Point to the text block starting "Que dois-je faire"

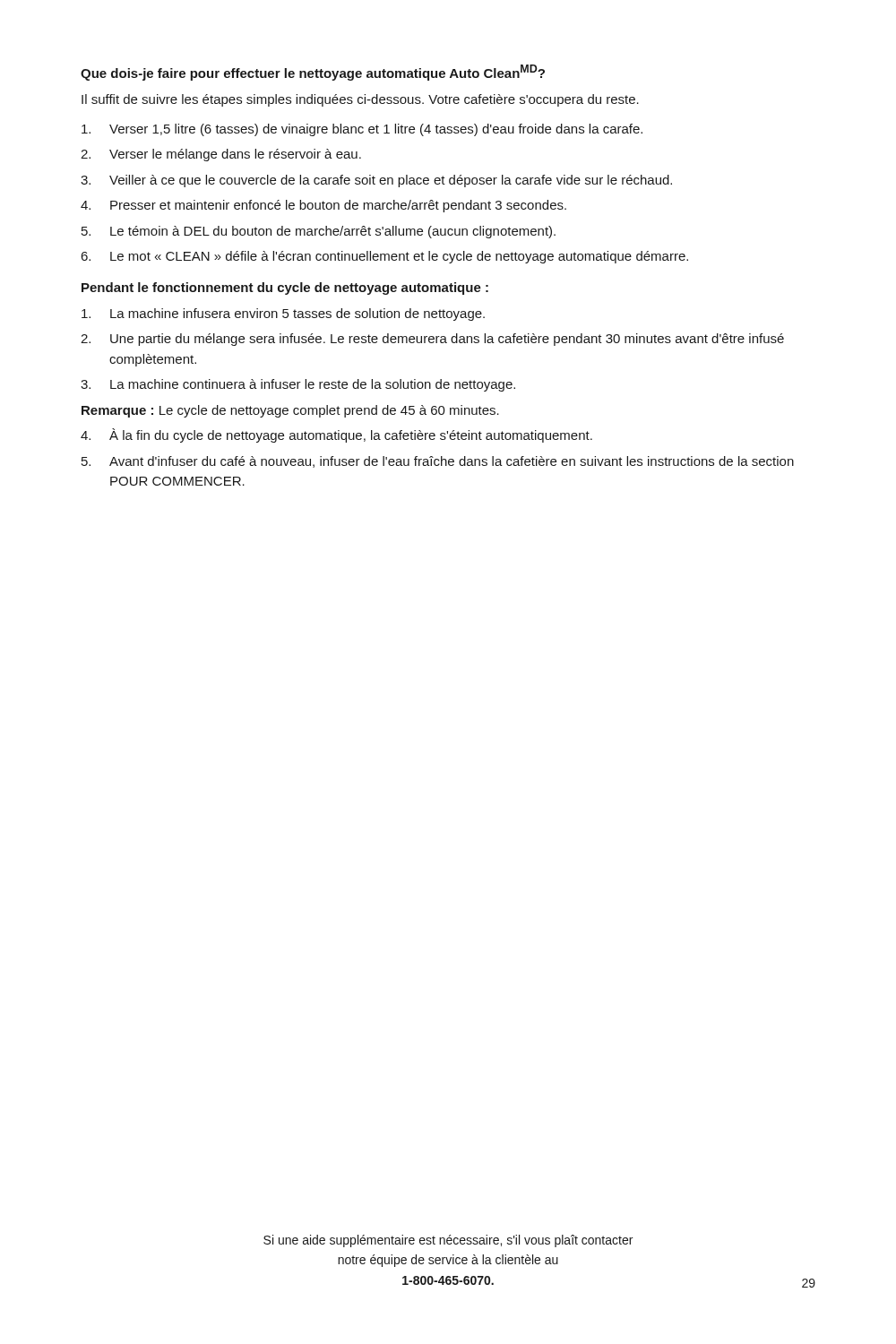coord(313,72)
